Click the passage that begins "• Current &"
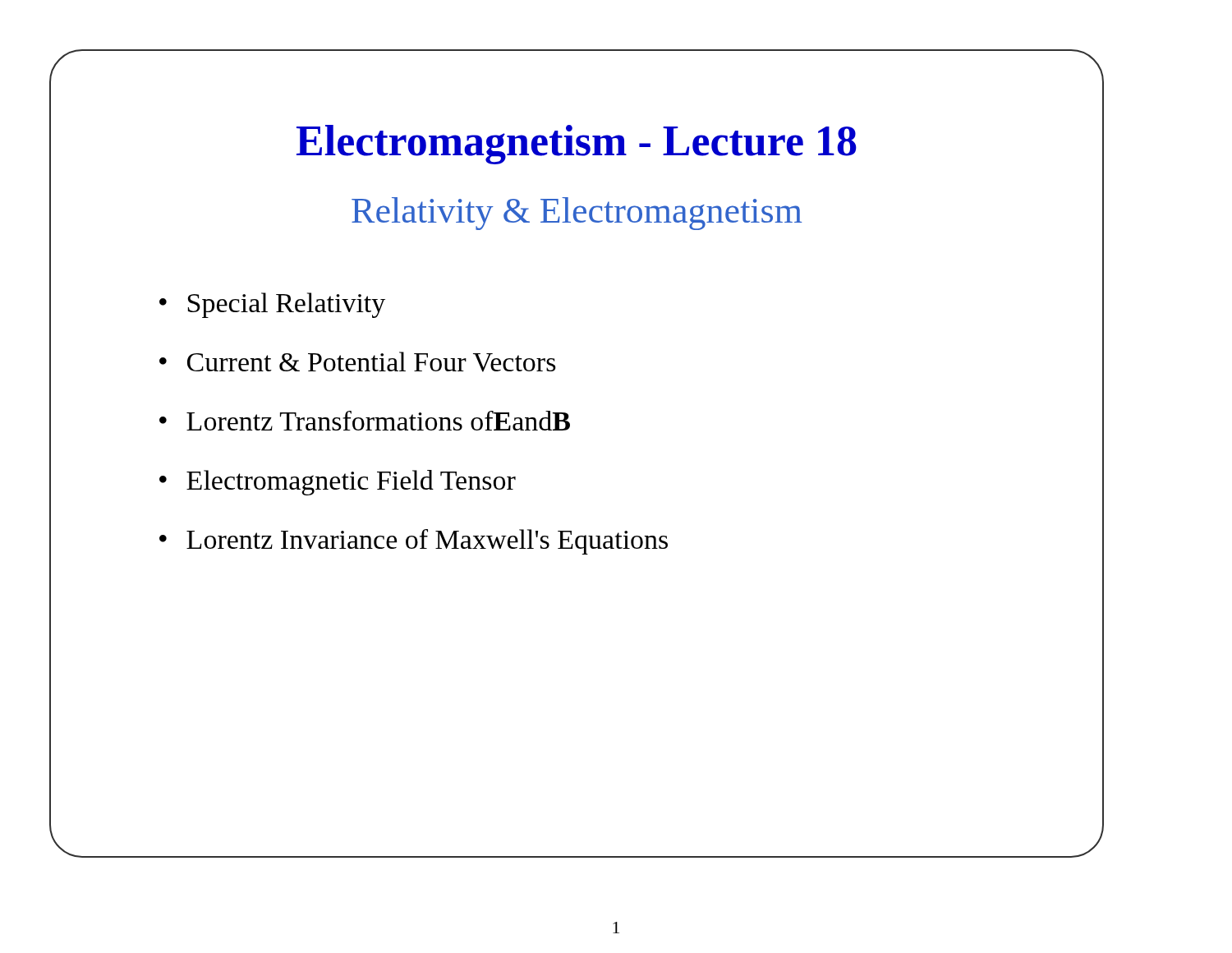The image size is (1232, 953). [357, 361]
